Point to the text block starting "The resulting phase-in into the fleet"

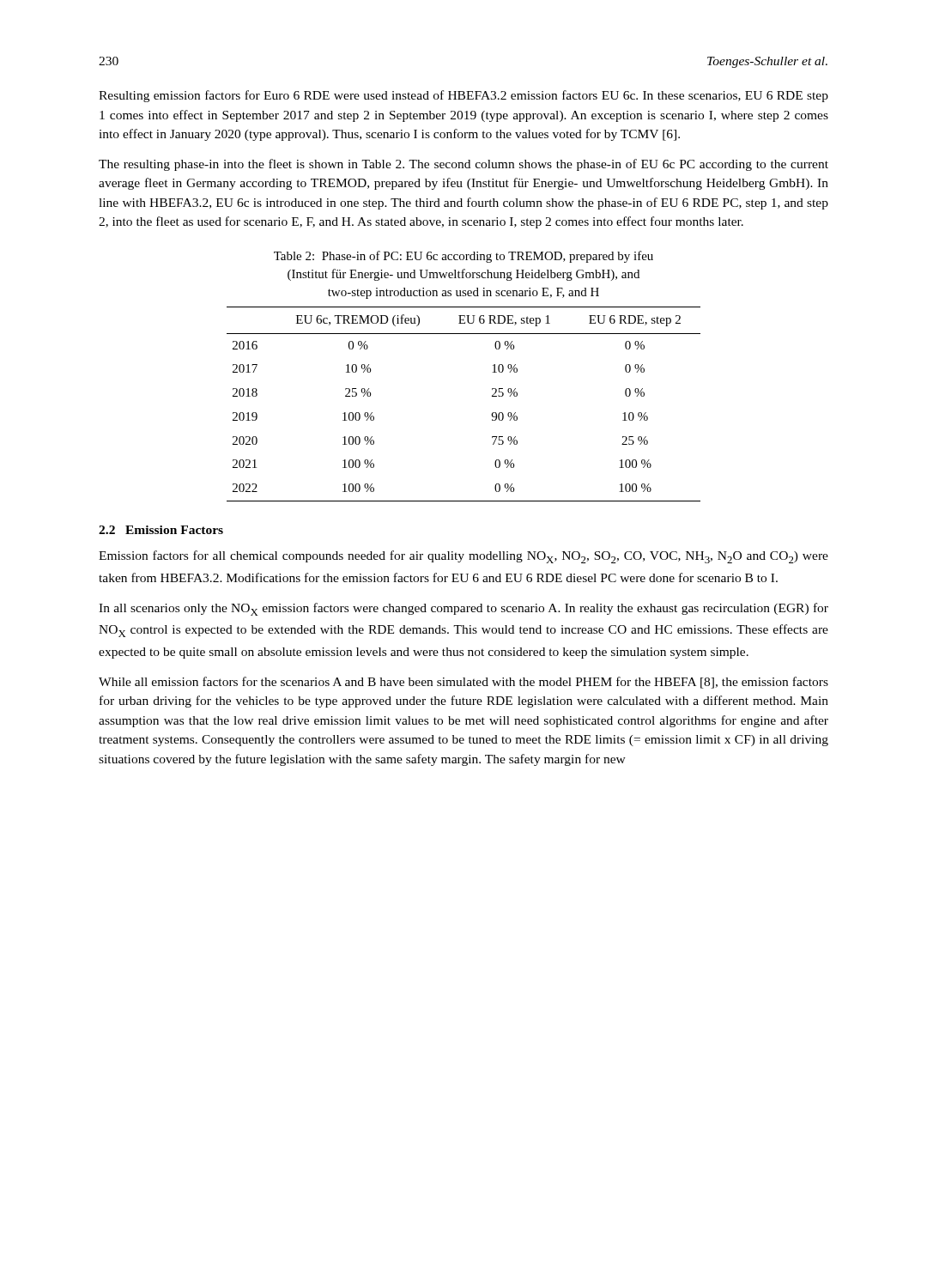point(464,192)
